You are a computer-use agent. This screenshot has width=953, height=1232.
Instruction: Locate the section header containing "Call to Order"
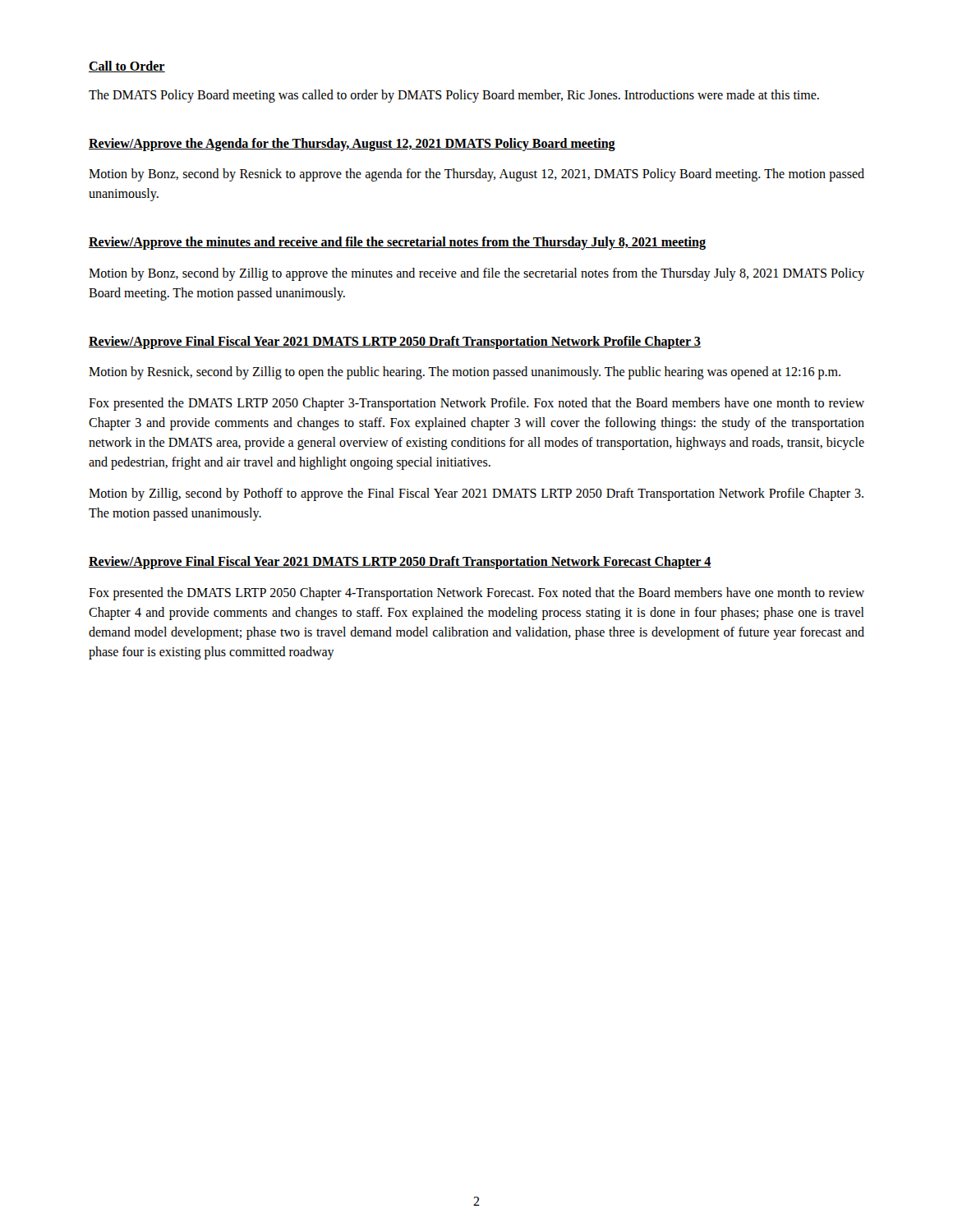point(127,66)
